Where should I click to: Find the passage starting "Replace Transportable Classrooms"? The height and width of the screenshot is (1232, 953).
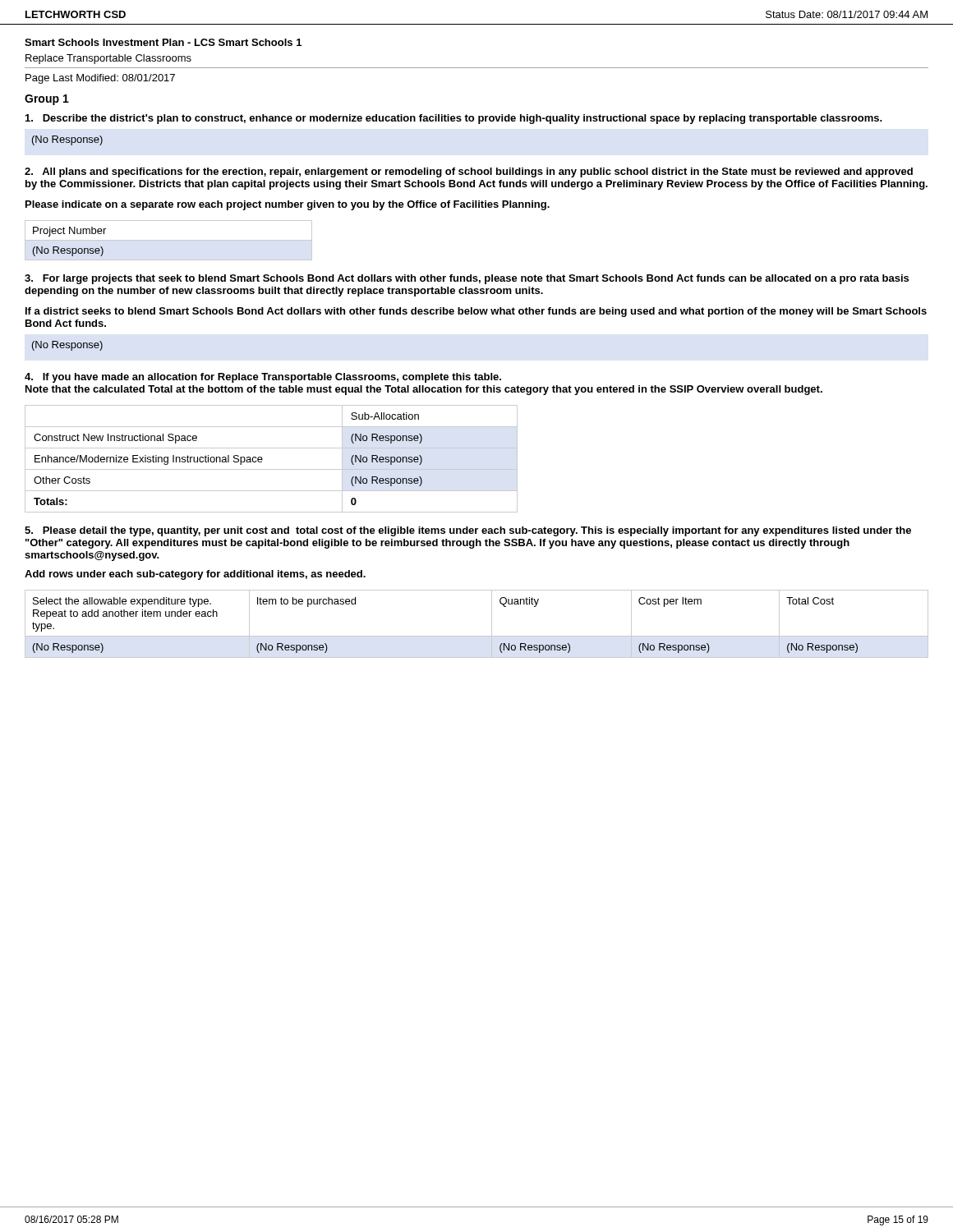pyautogui.click(x=108, y=58)
